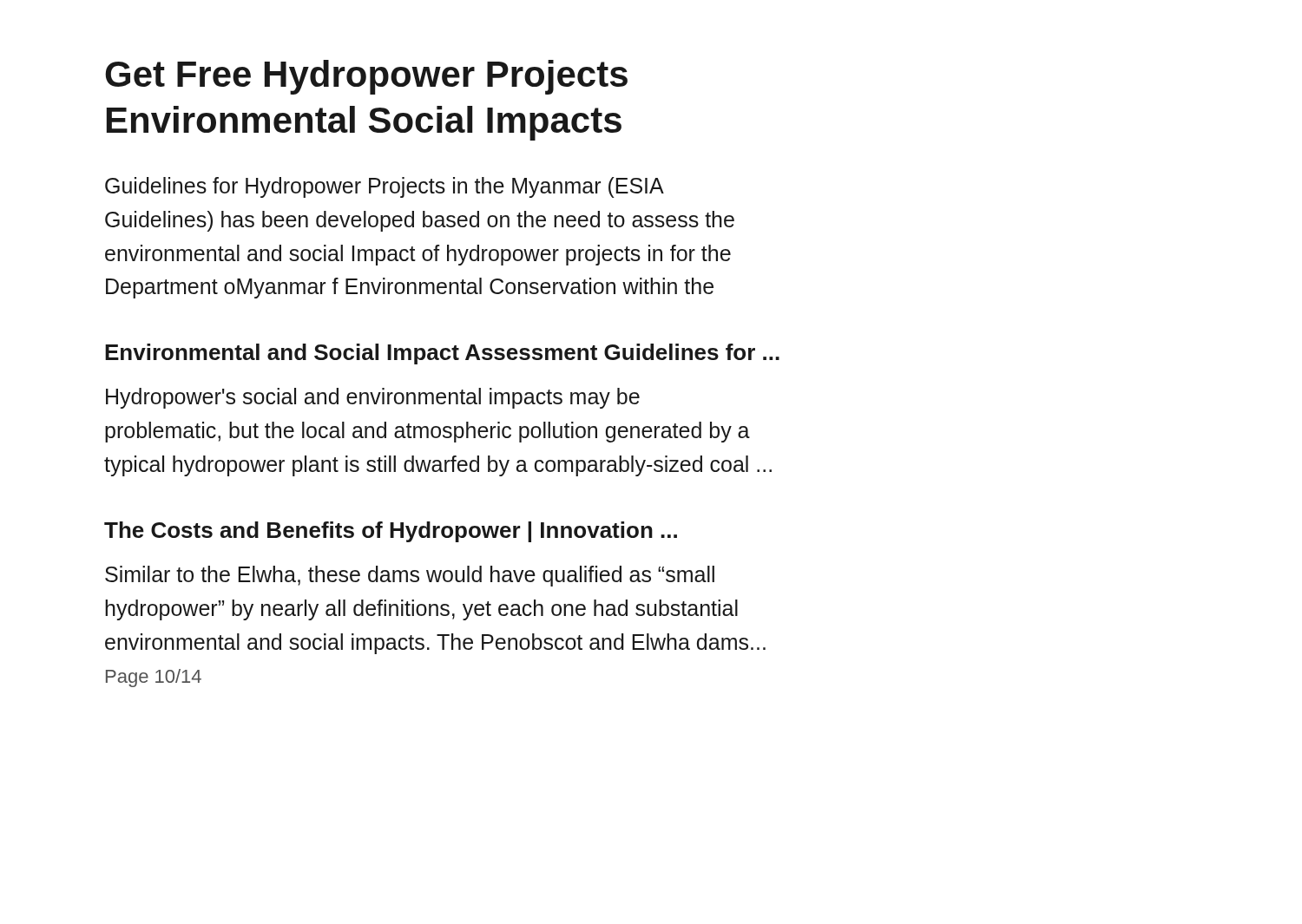
Task: Select the section header that says "Environmental and Social Impact"
Action: pyautogui.click(x=442, y=352)
